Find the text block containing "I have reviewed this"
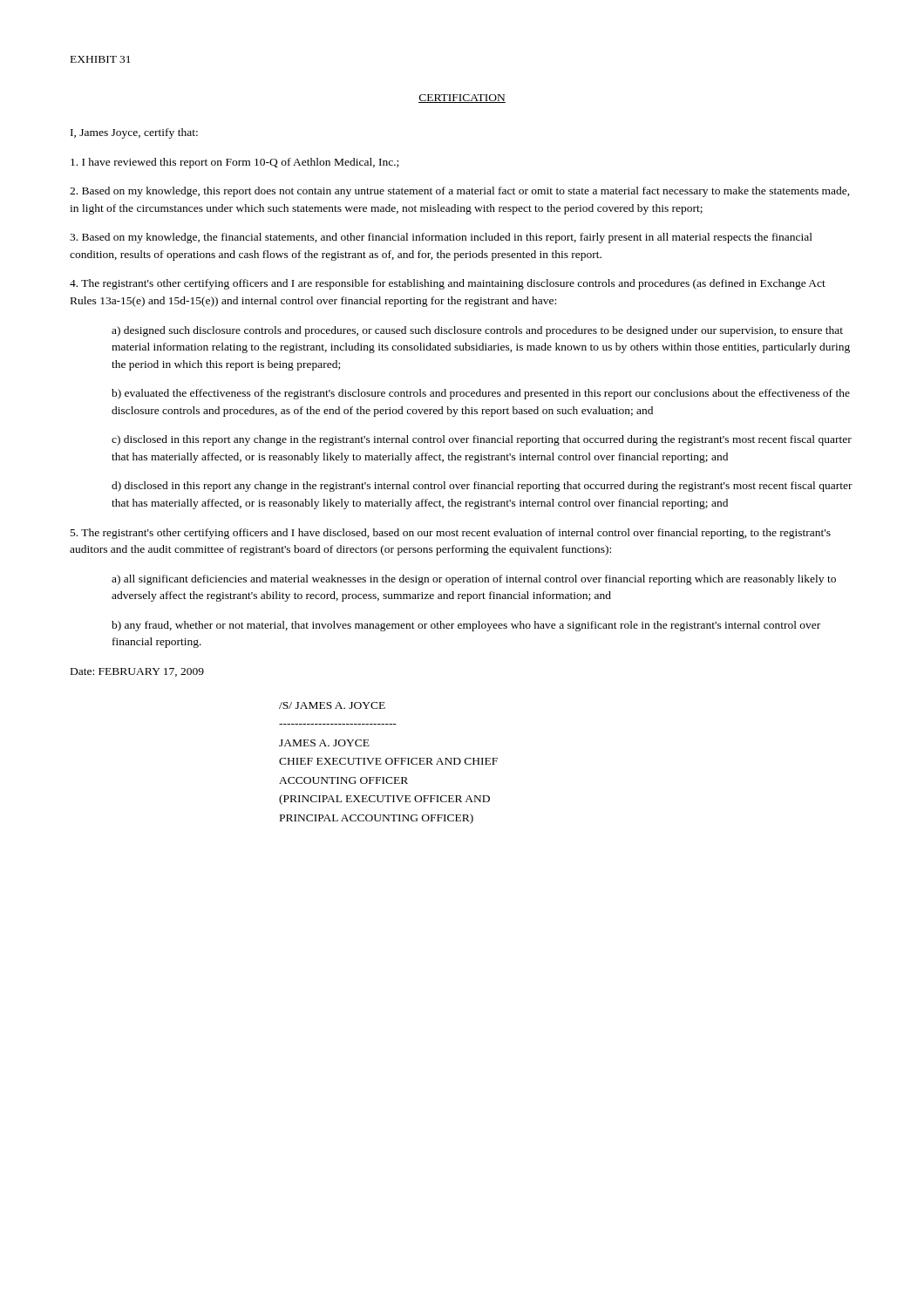 click(235, 161)
